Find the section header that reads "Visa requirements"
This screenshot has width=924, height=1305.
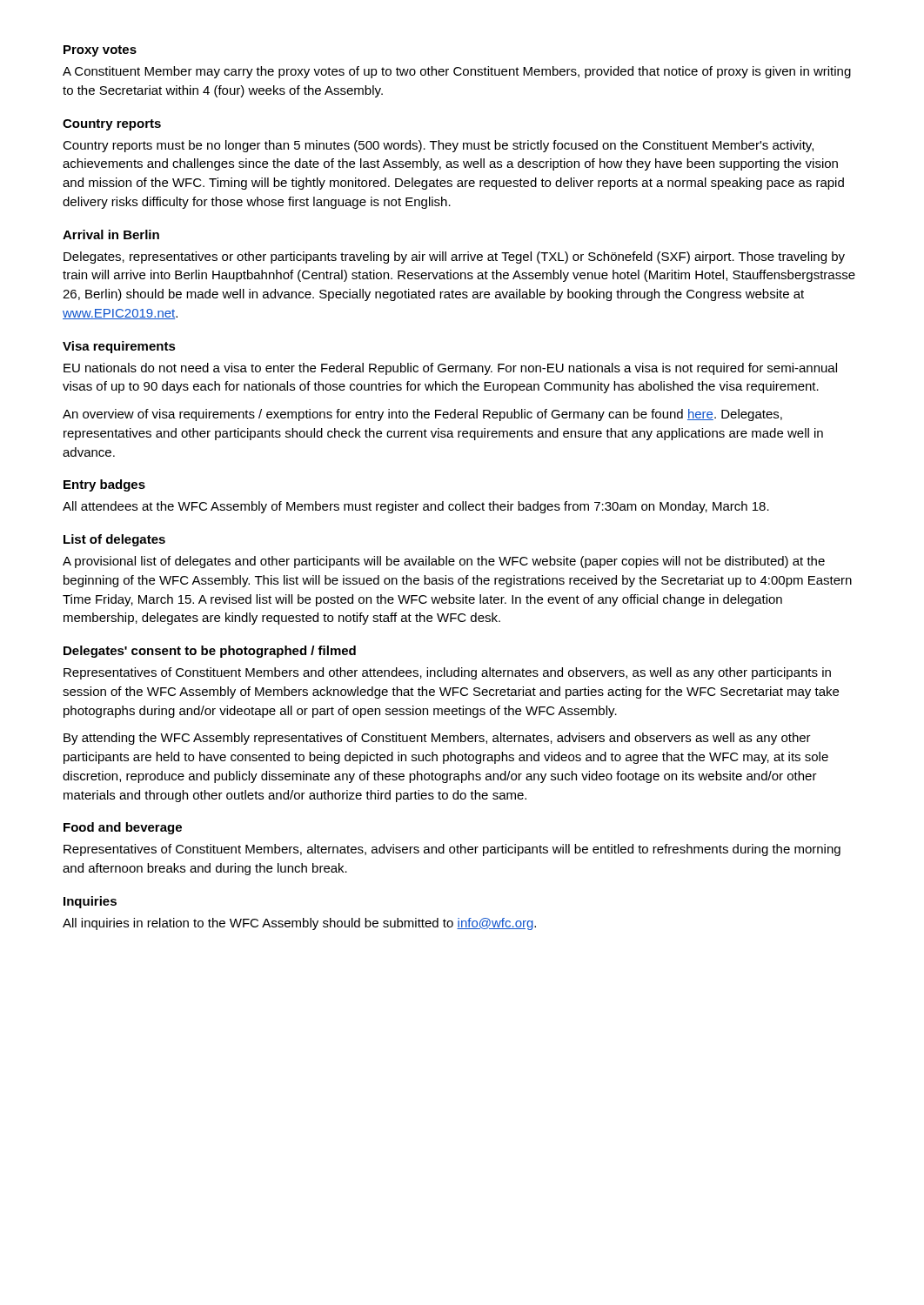119,345
